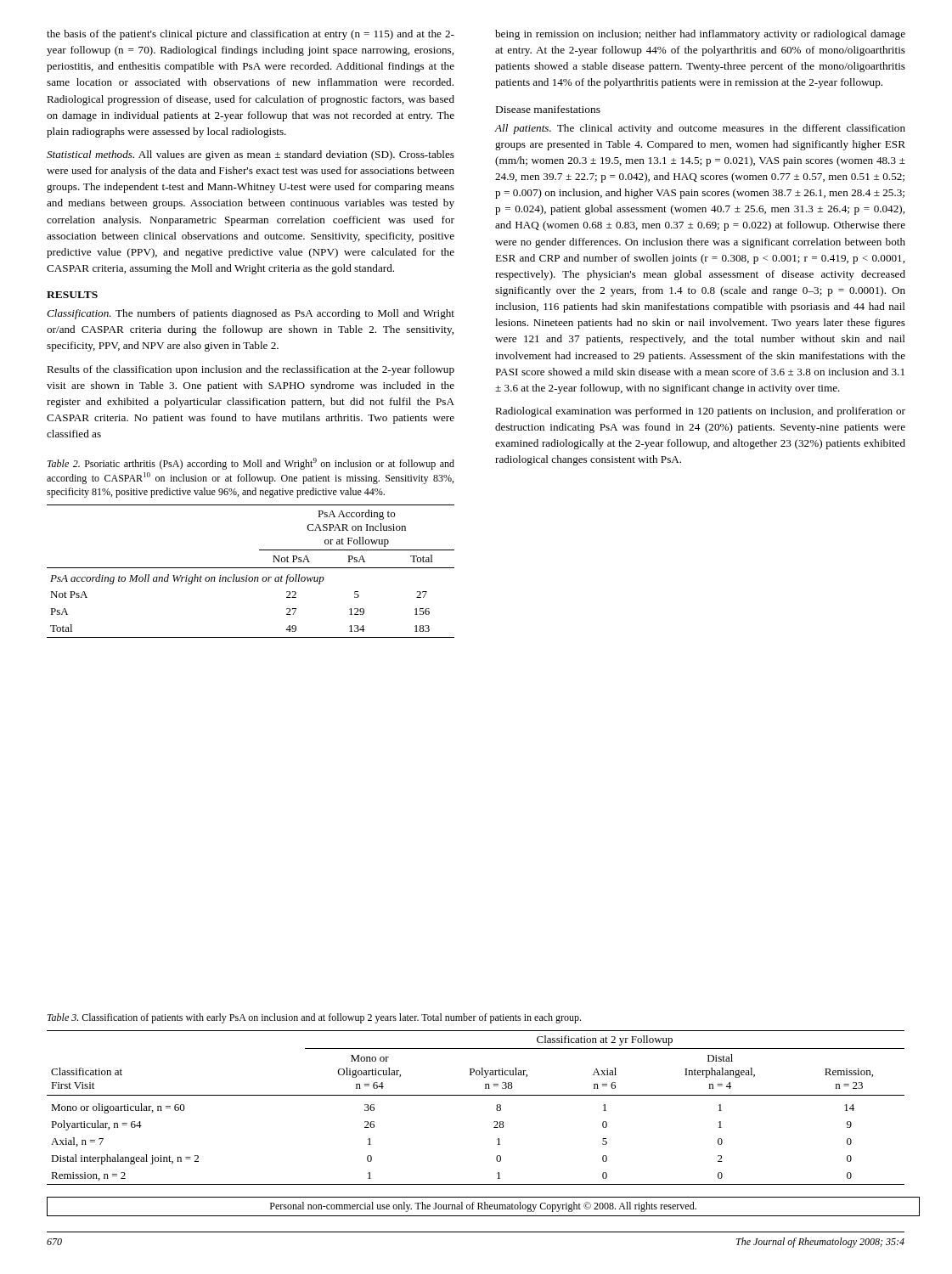Navigate to the text starting "Results of the classification upon inclusion"
The image size is (952, 1274).
point(251,401)
